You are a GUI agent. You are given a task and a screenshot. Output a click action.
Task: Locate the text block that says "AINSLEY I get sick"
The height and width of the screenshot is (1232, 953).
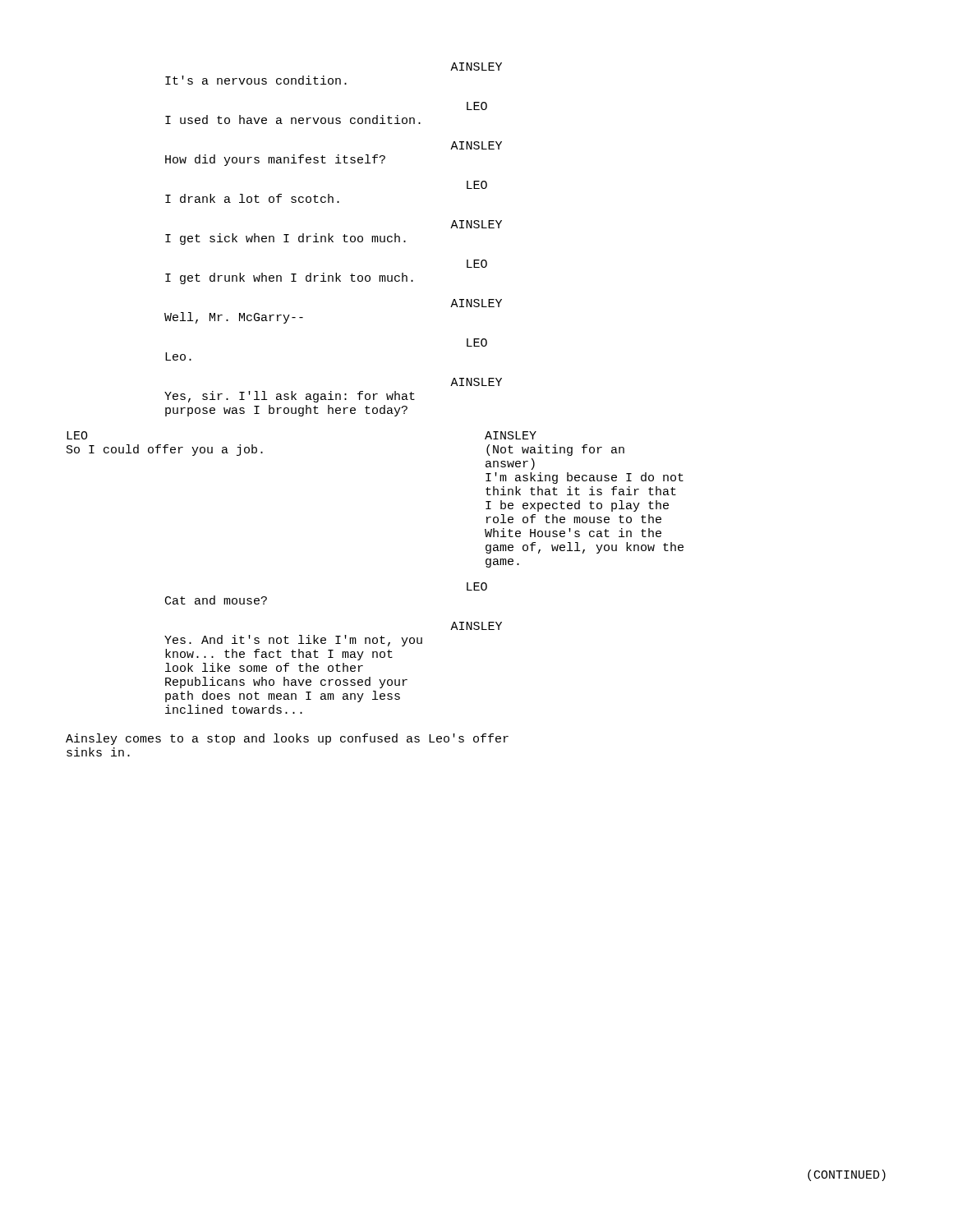point(476,232)
